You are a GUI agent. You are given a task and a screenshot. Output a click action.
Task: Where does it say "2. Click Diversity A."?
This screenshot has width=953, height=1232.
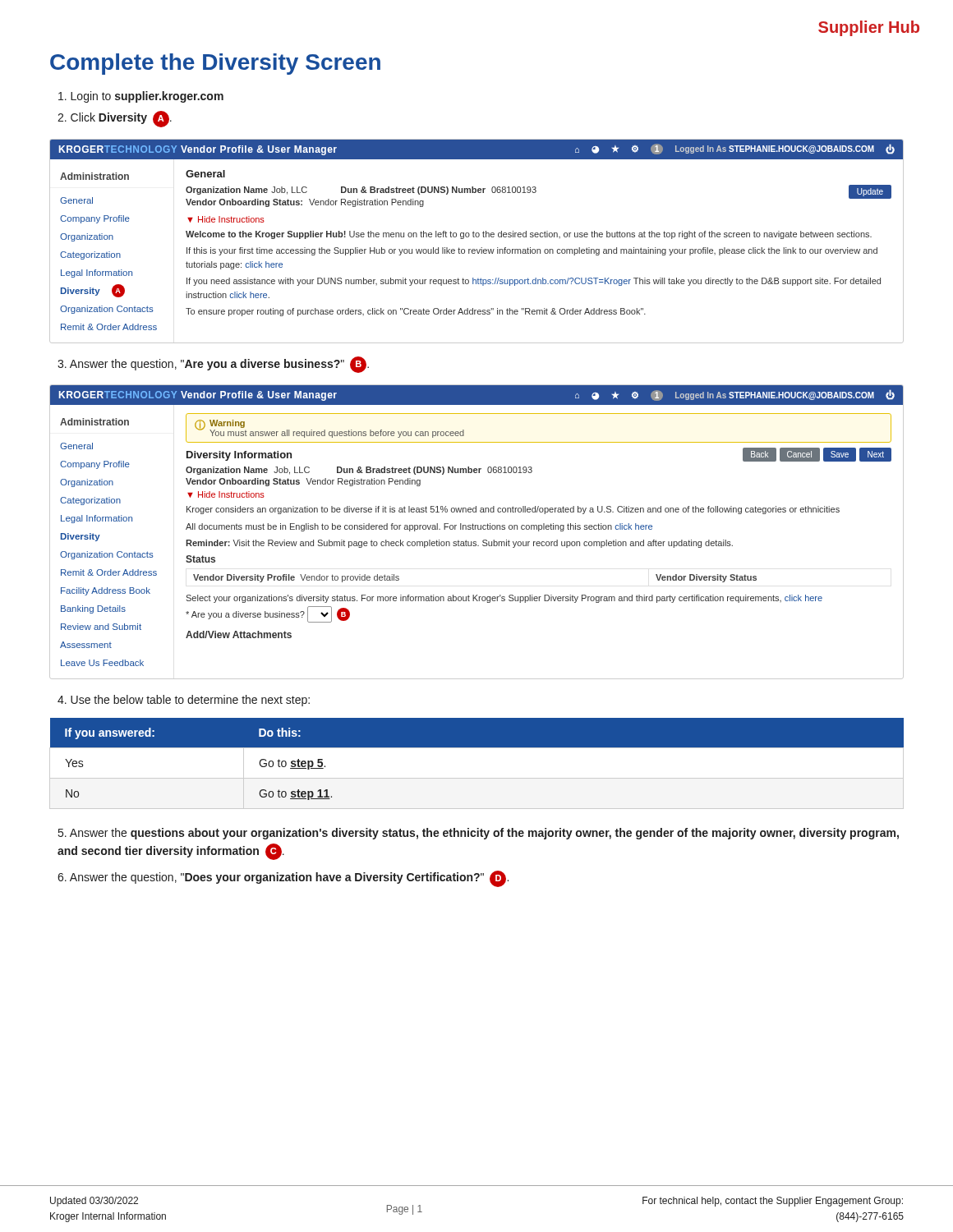(115, 119)
